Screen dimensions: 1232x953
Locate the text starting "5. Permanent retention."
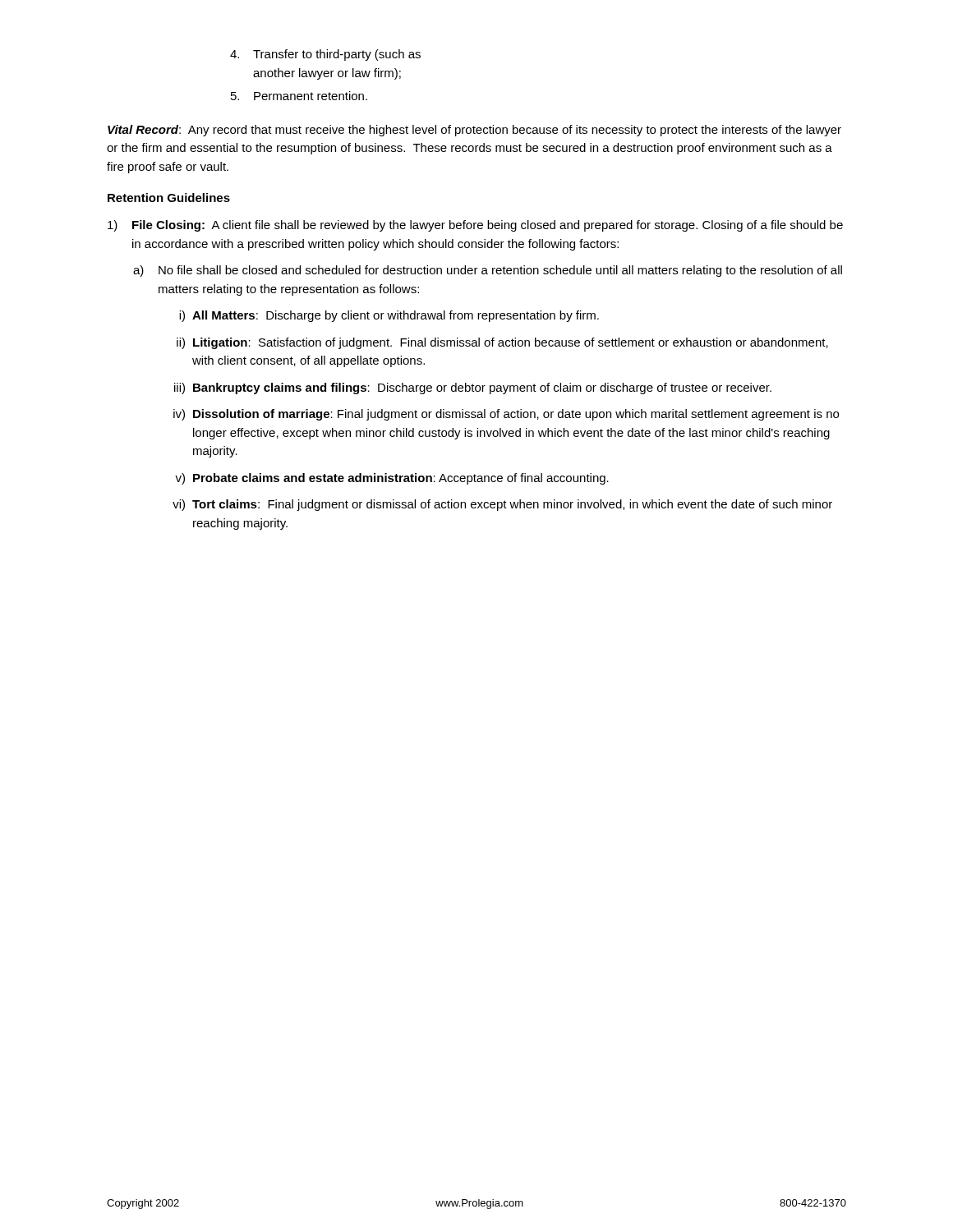point(299,96)
